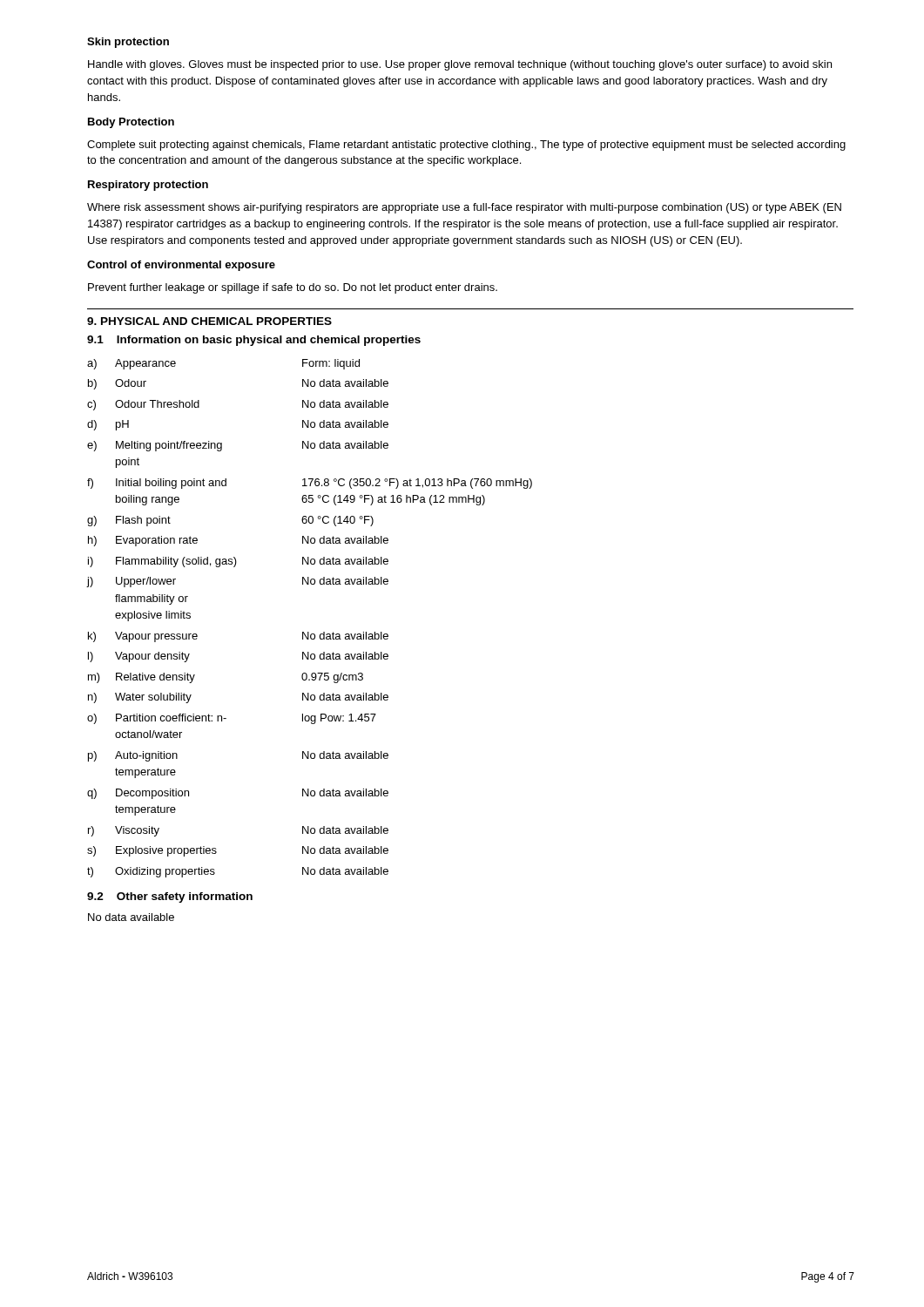Click on the table containing "Odour Threshold"
The width and height of the screenshot is (924, 1307).
point(470,617)
